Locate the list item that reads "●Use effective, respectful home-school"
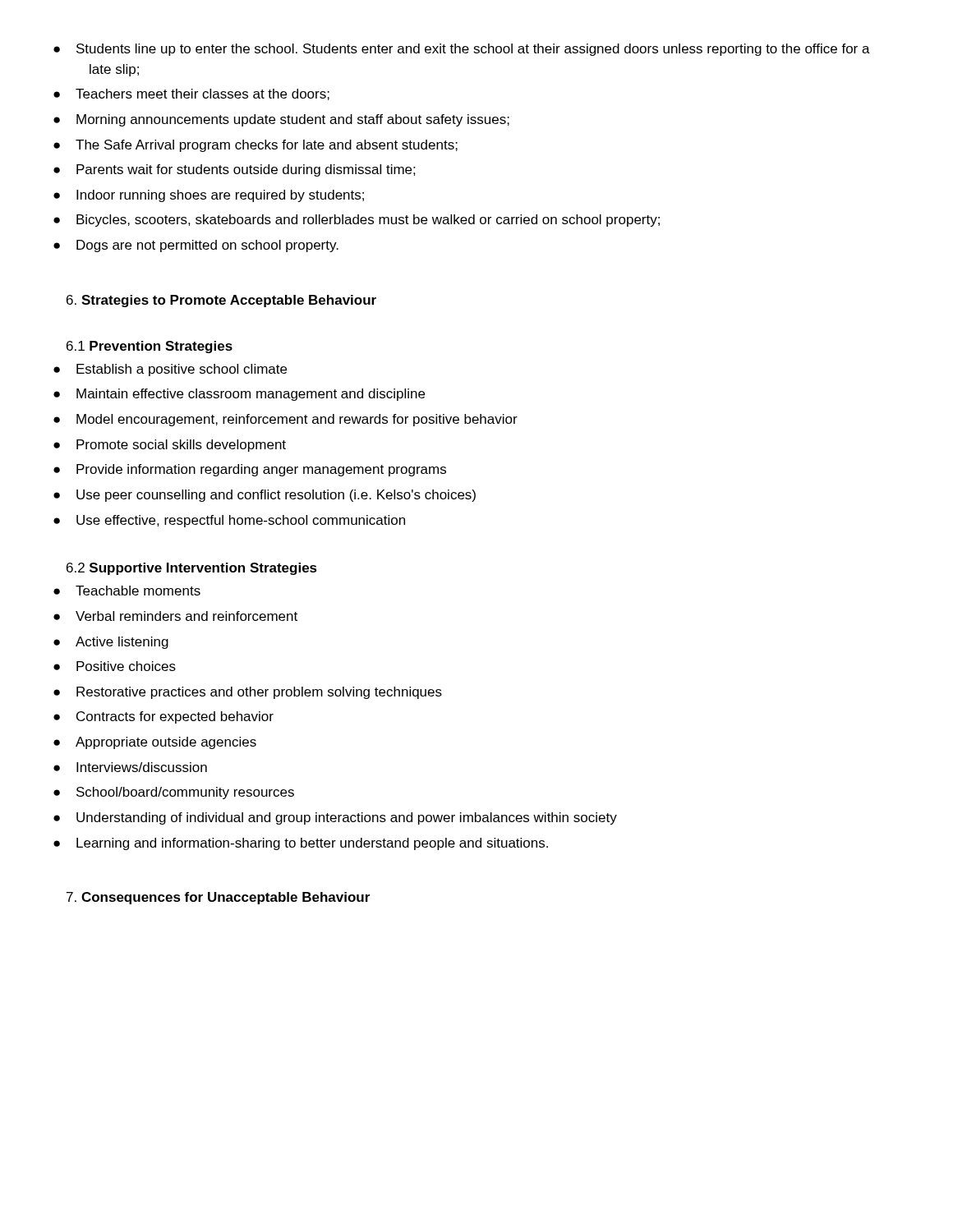The image size is (953, 1232). click(236, 520)
